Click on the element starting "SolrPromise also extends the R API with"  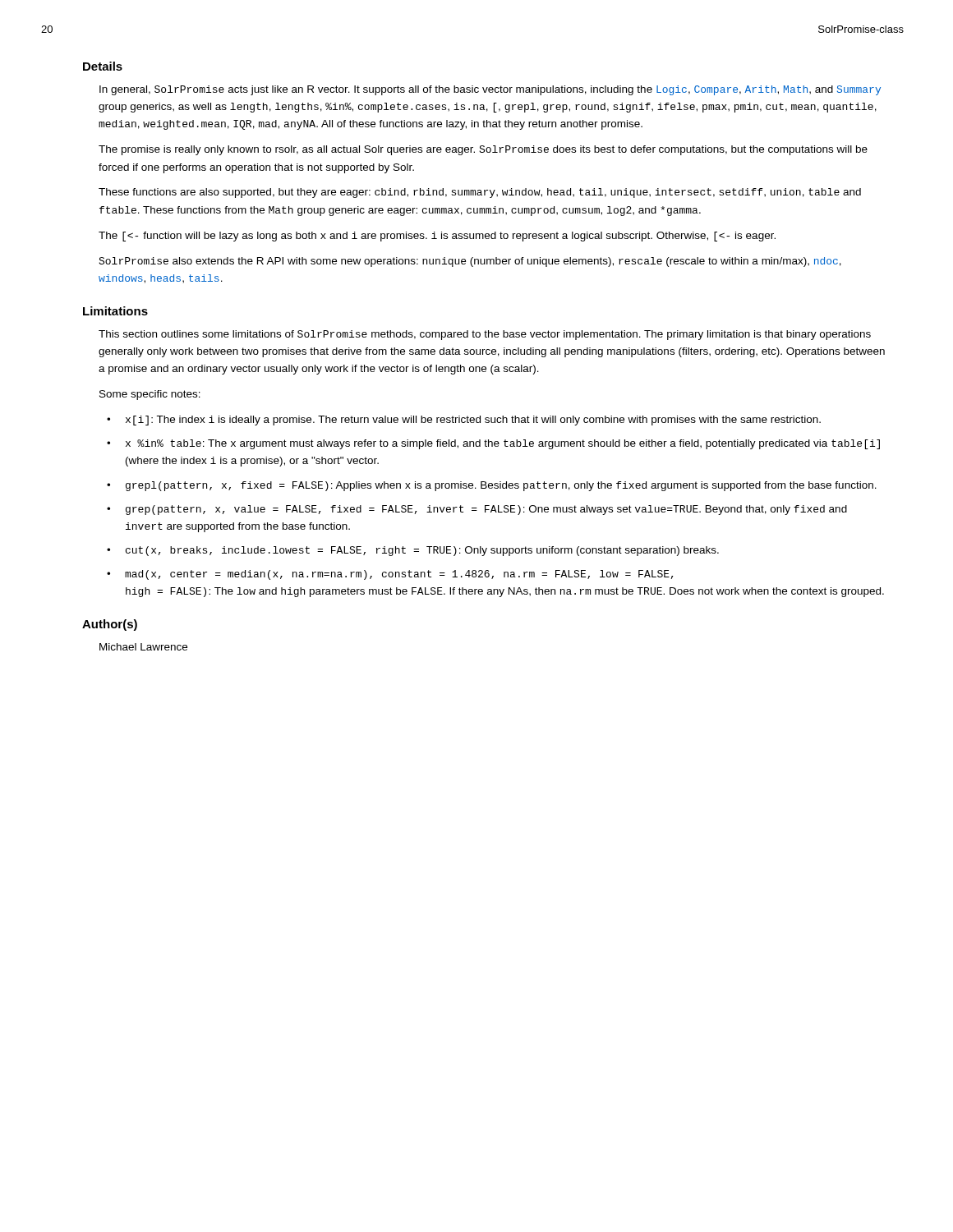tap(470, 270)
